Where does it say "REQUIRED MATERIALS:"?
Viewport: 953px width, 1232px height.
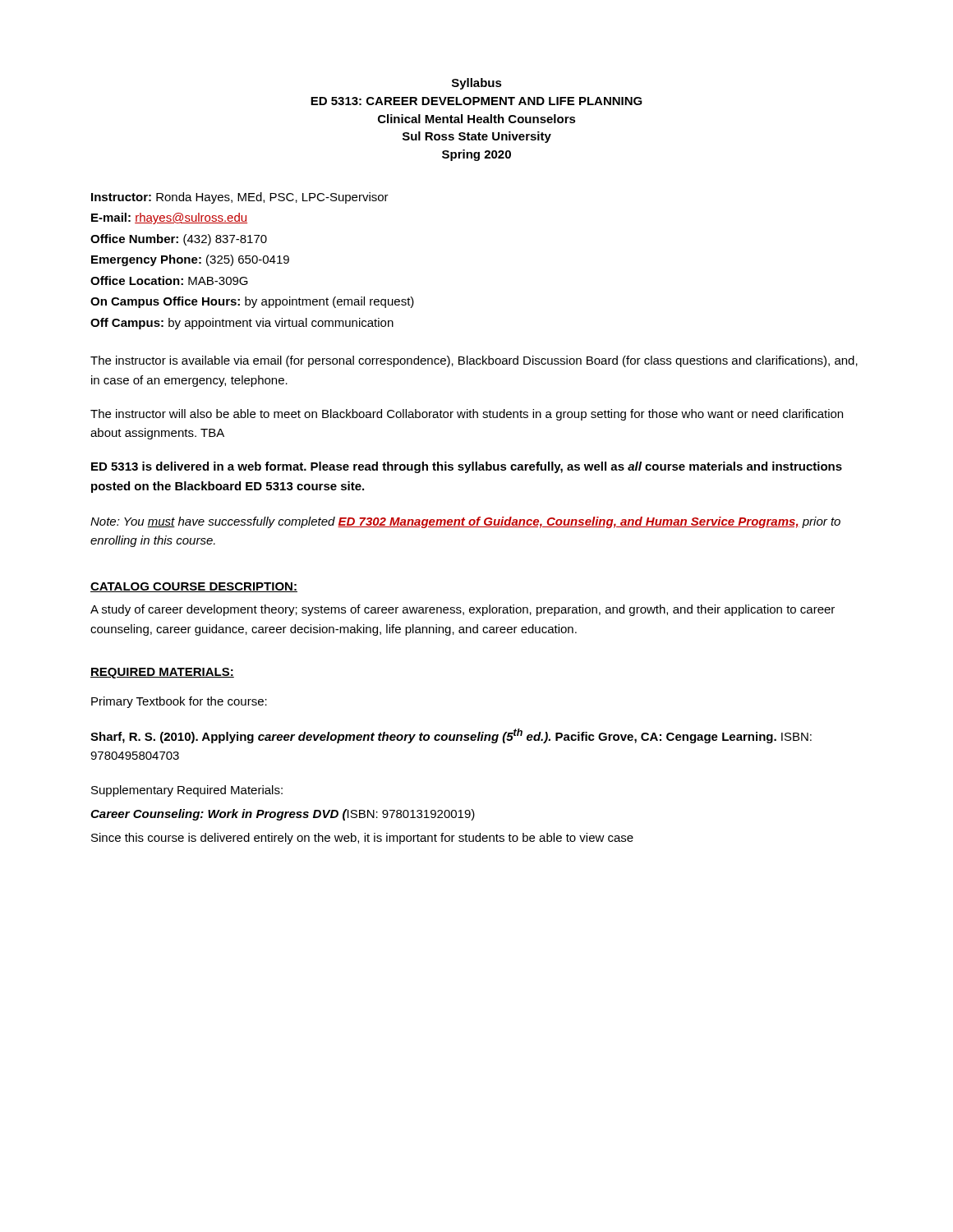pyautogui.click(x=162, y=671)
